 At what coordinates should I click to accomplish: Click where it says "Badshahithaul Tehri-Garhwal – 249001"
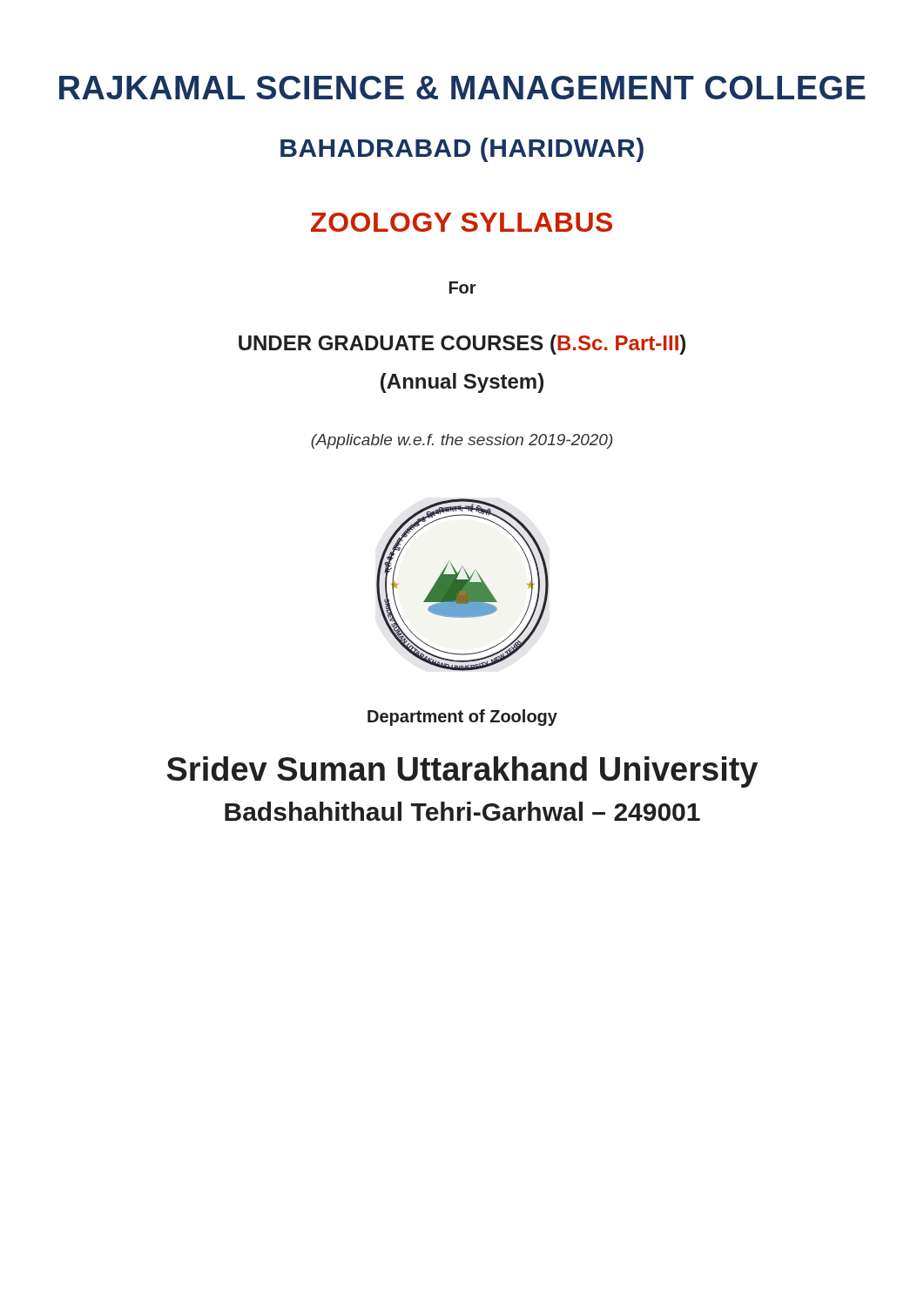462,812
